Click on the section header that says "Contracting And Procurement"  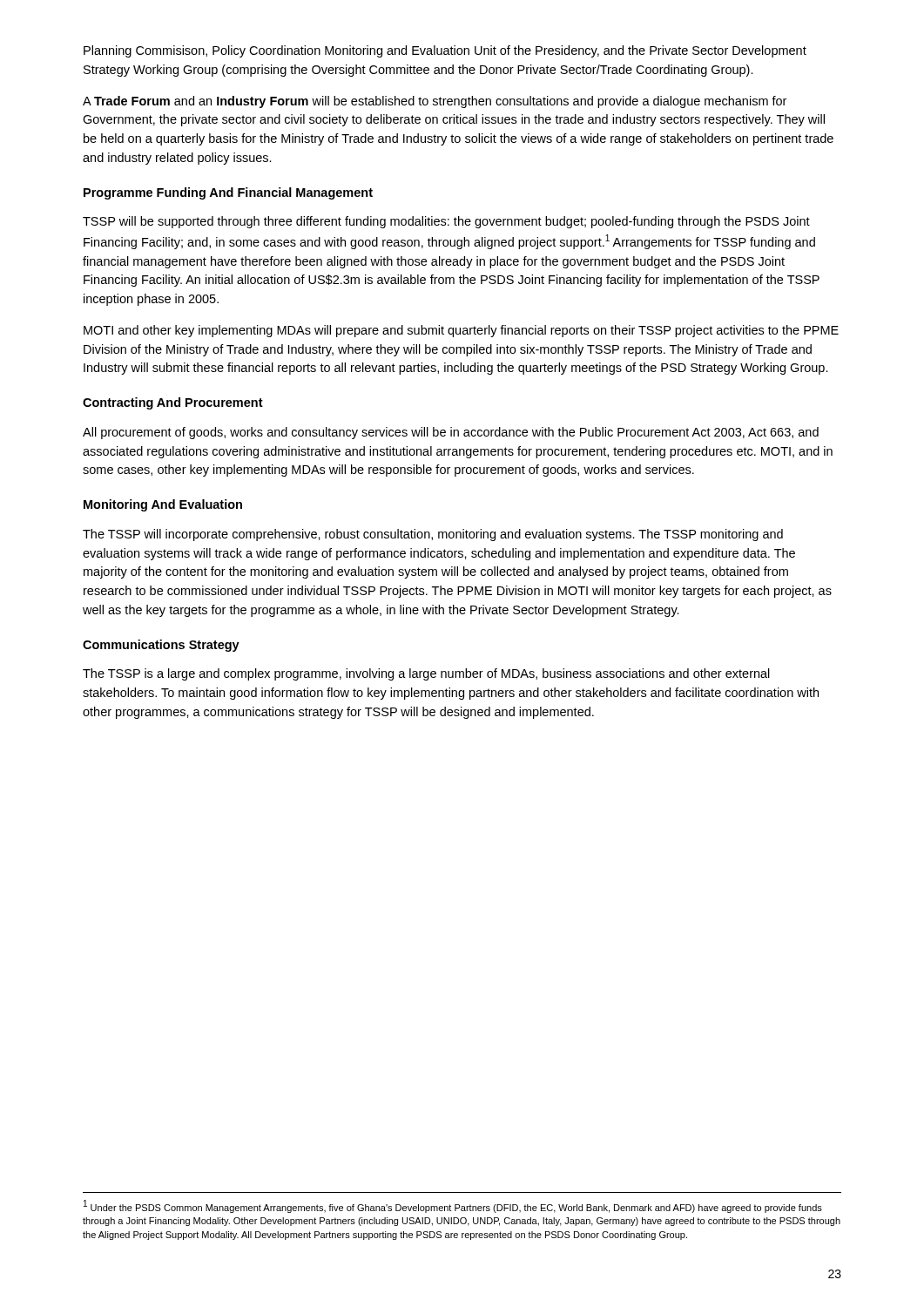173,403
